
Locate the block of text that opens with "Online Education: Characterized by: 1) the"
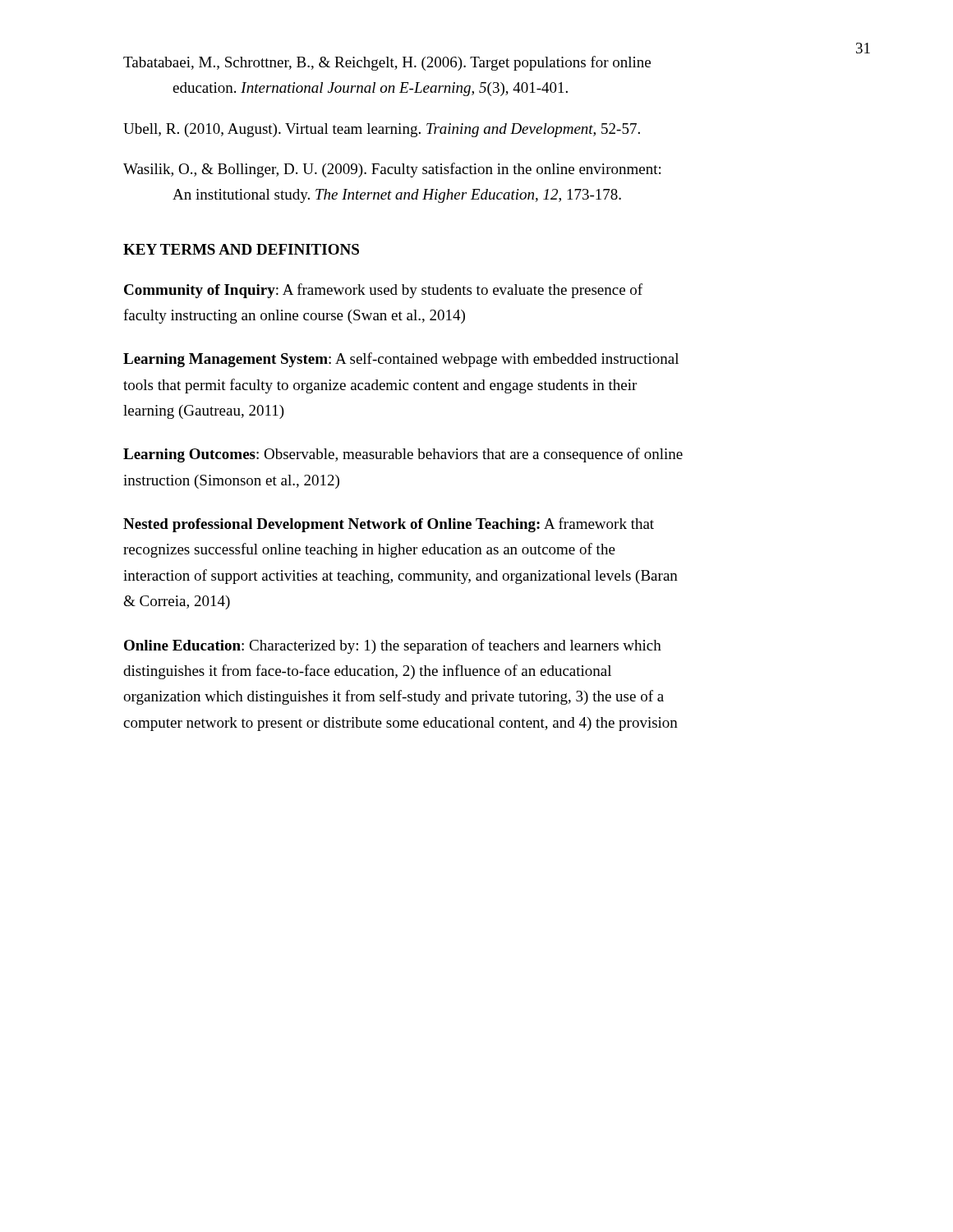pos(400,683)
